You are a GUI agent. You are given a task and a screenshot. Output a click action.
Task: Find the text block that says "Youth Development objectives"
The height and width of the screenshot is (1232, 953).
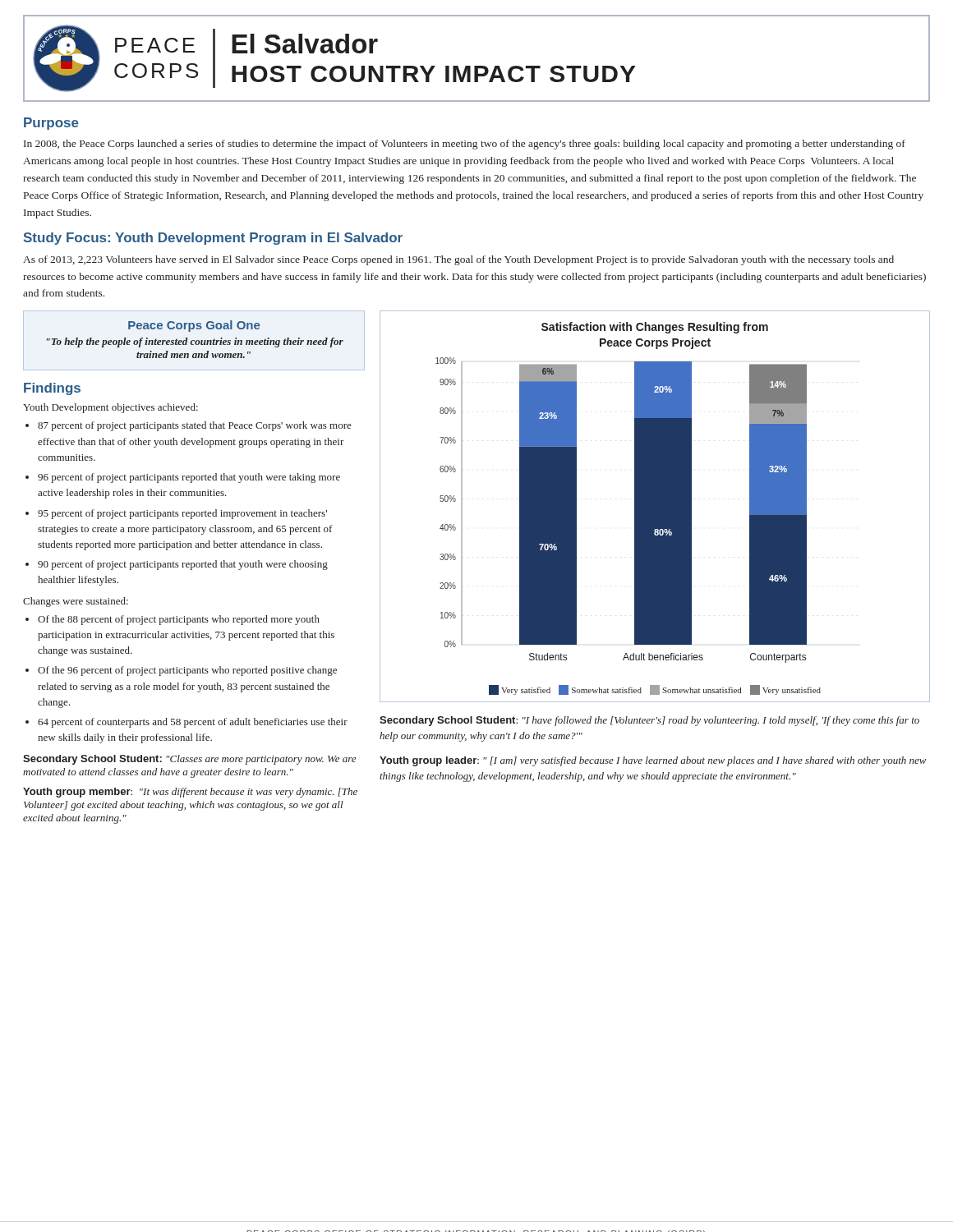(x=111, y=407)
